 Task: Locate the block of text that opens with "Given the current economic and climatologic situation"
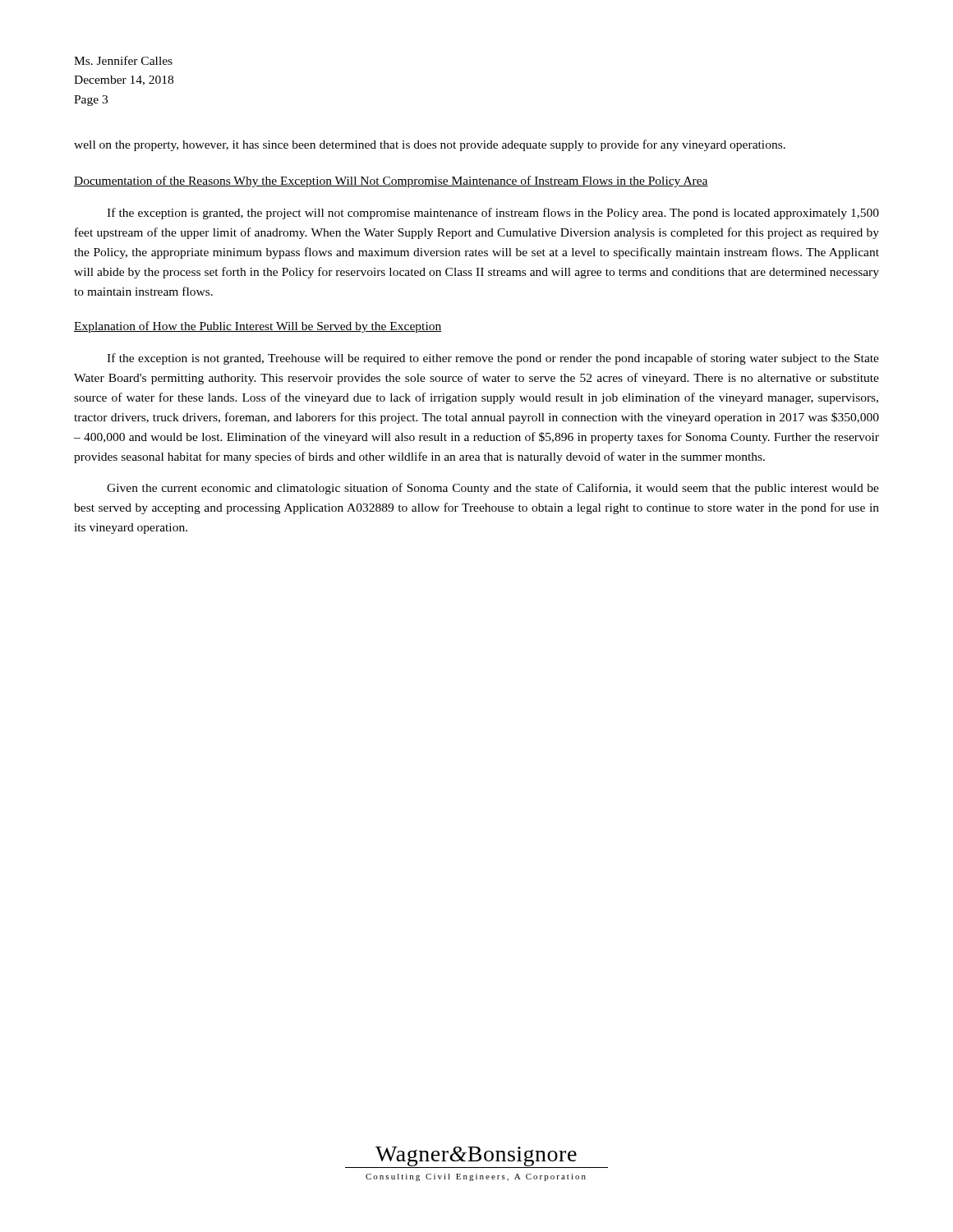(476, 508)
